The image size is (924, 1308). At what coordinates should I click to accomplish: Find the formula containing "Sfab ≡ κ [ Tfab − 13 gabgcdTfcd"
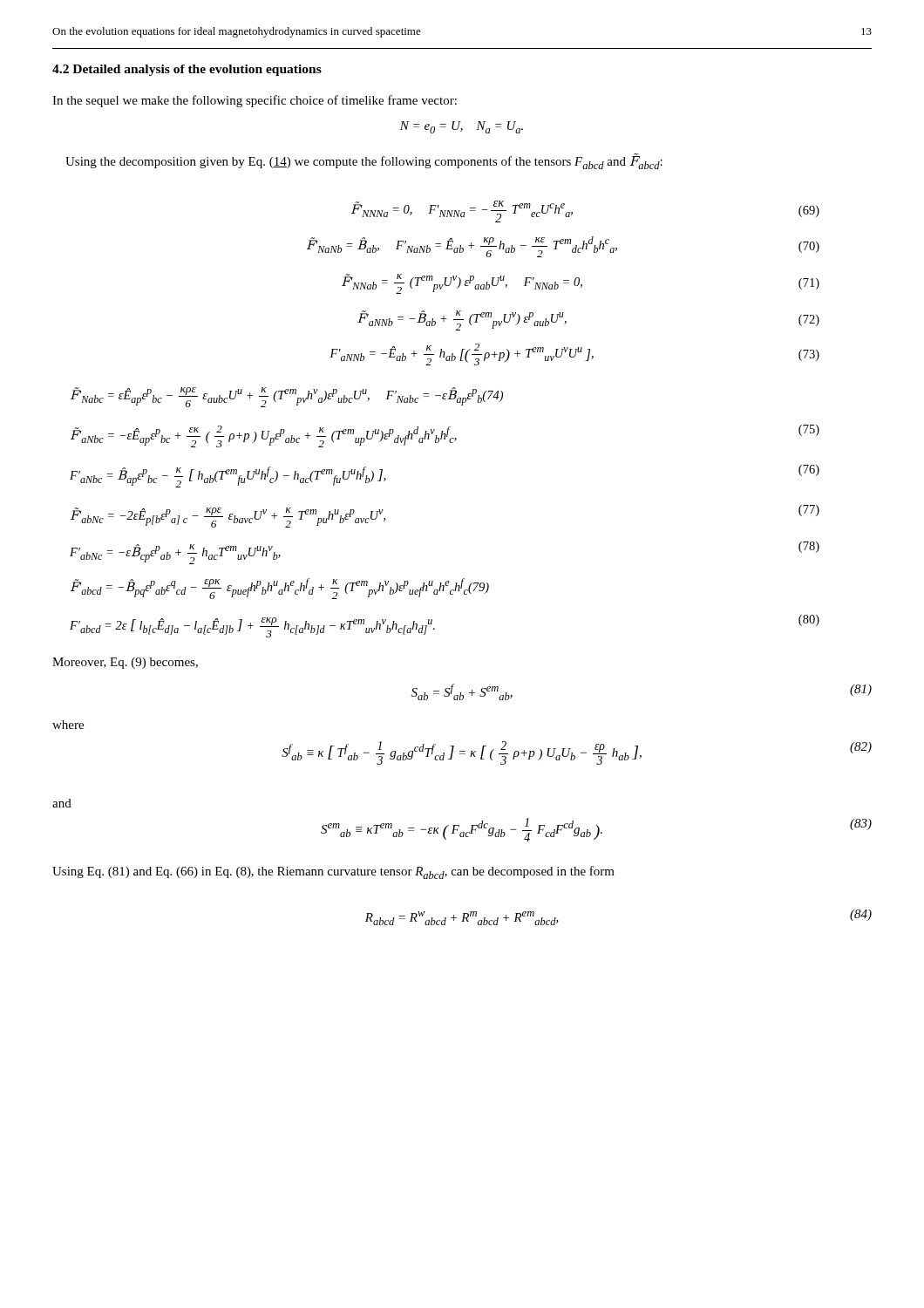pos(577,754)
